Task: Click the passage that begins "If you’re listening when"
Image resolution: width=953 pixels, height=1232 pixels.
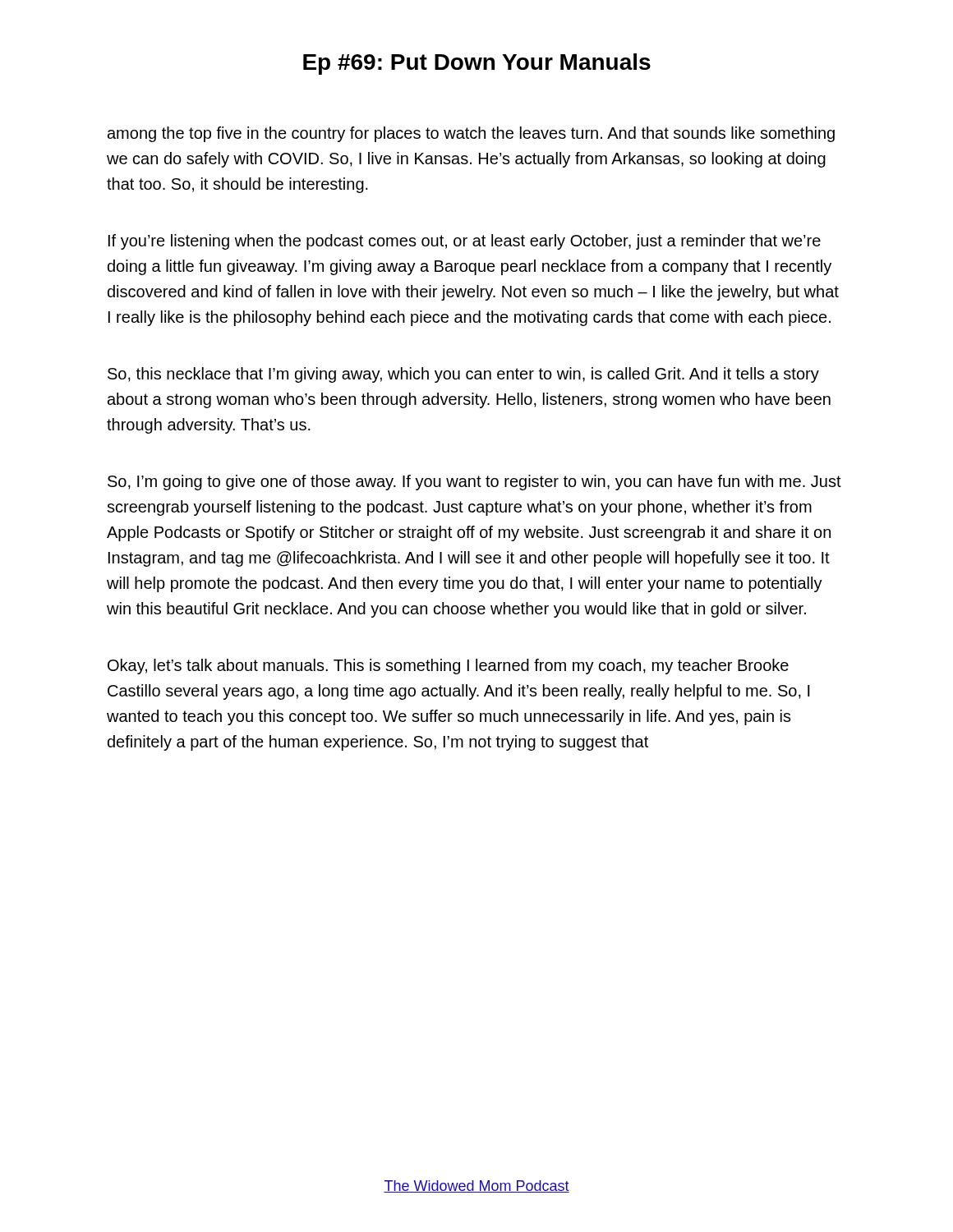Action: (473, 279)
